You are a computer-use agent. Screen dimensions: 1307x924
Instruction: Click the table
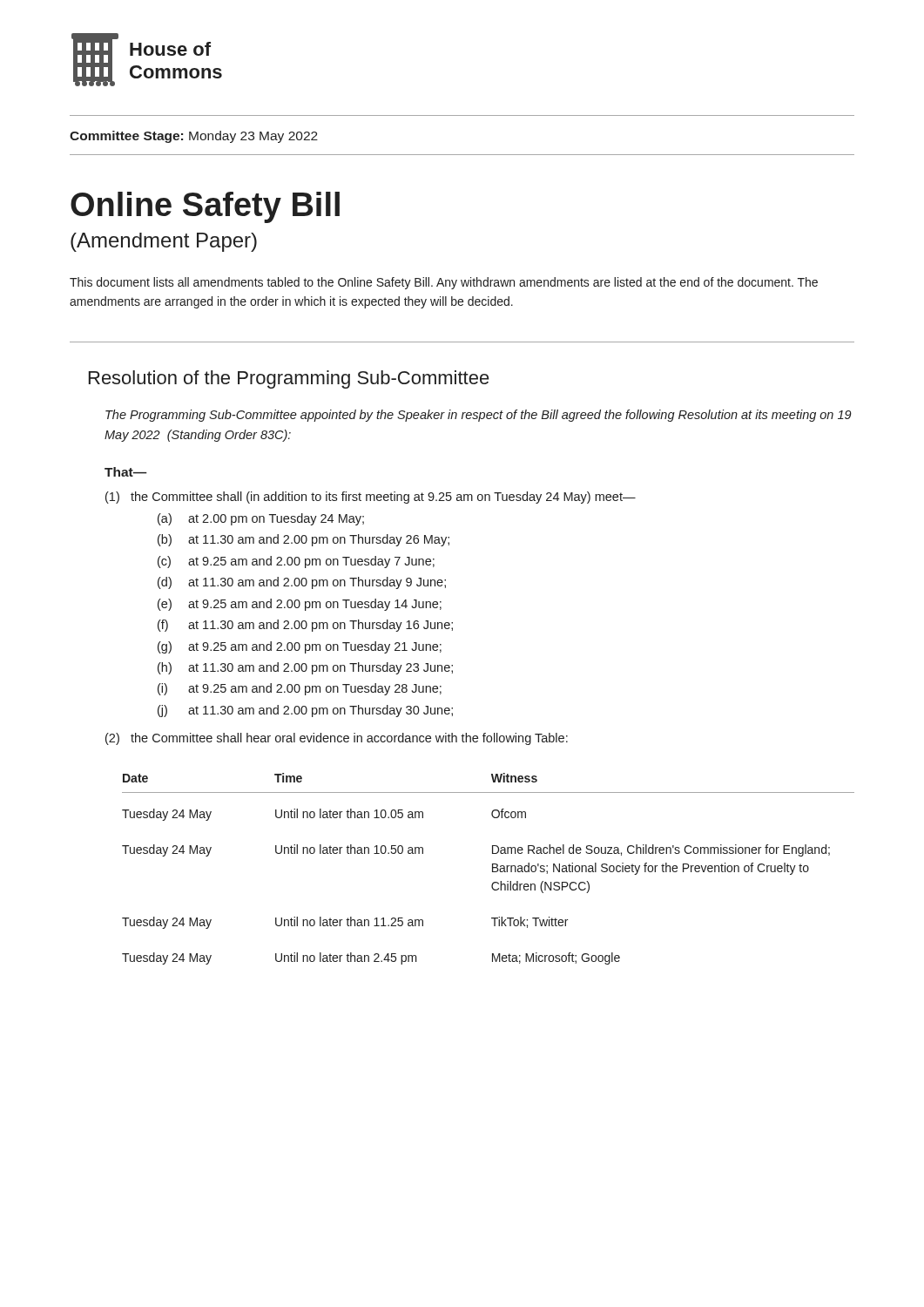(x=462, y=871)
